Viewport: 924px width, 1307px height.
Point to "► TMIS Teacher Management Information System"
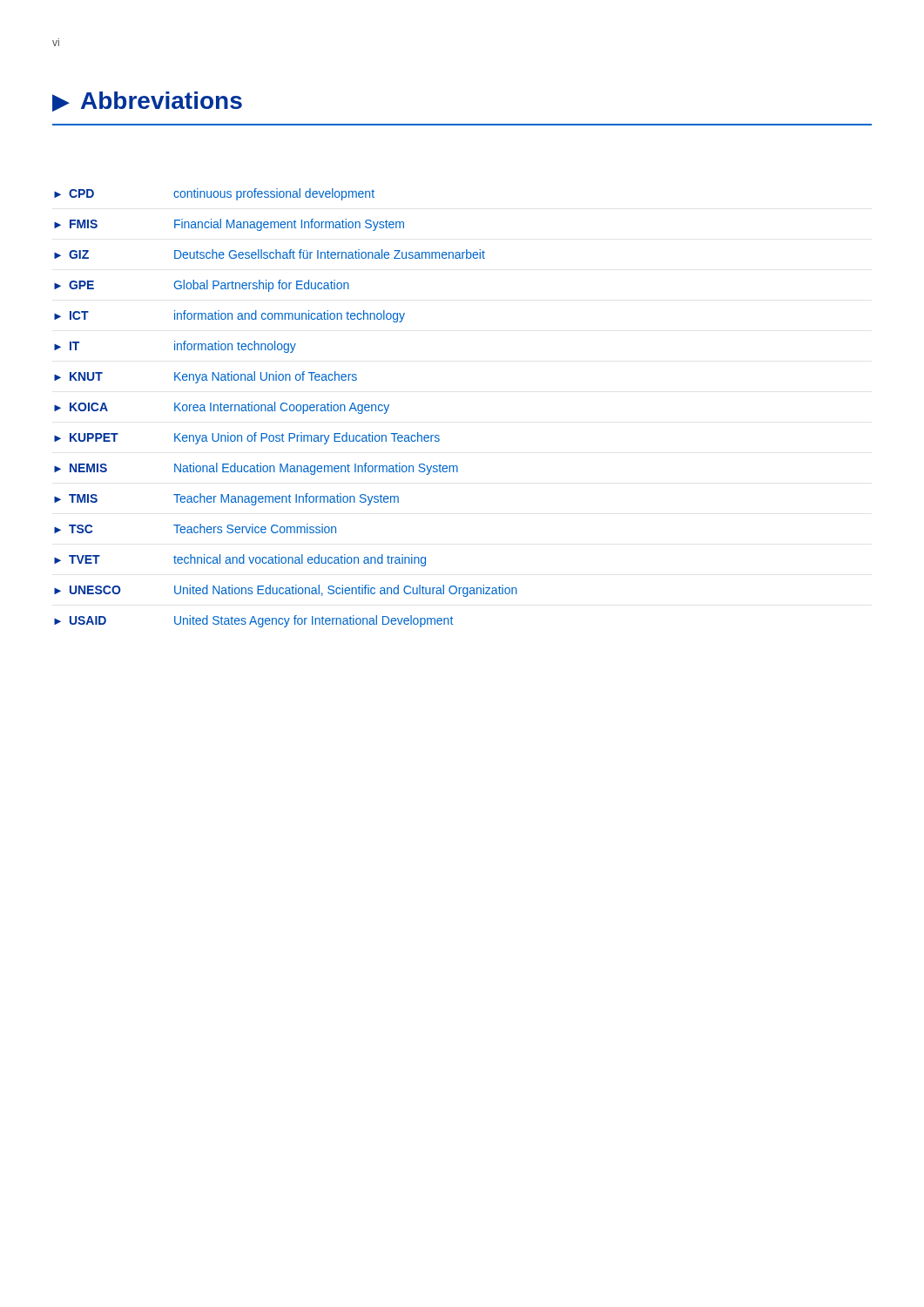[226, 498]
